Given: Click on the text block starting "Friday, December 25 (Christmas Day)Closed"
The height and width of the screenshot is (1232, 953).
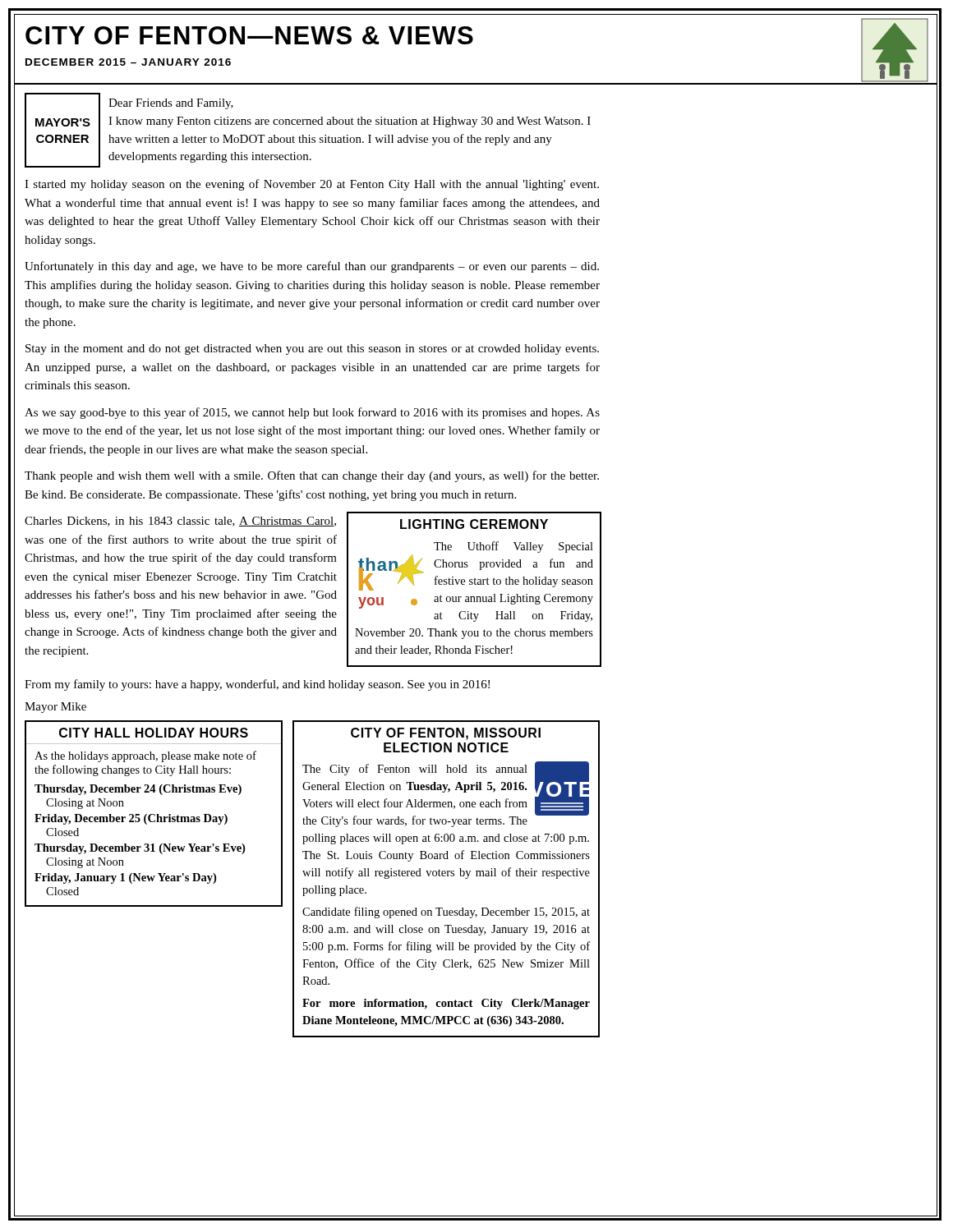Looking at the screenshot, I should [131, 826].
